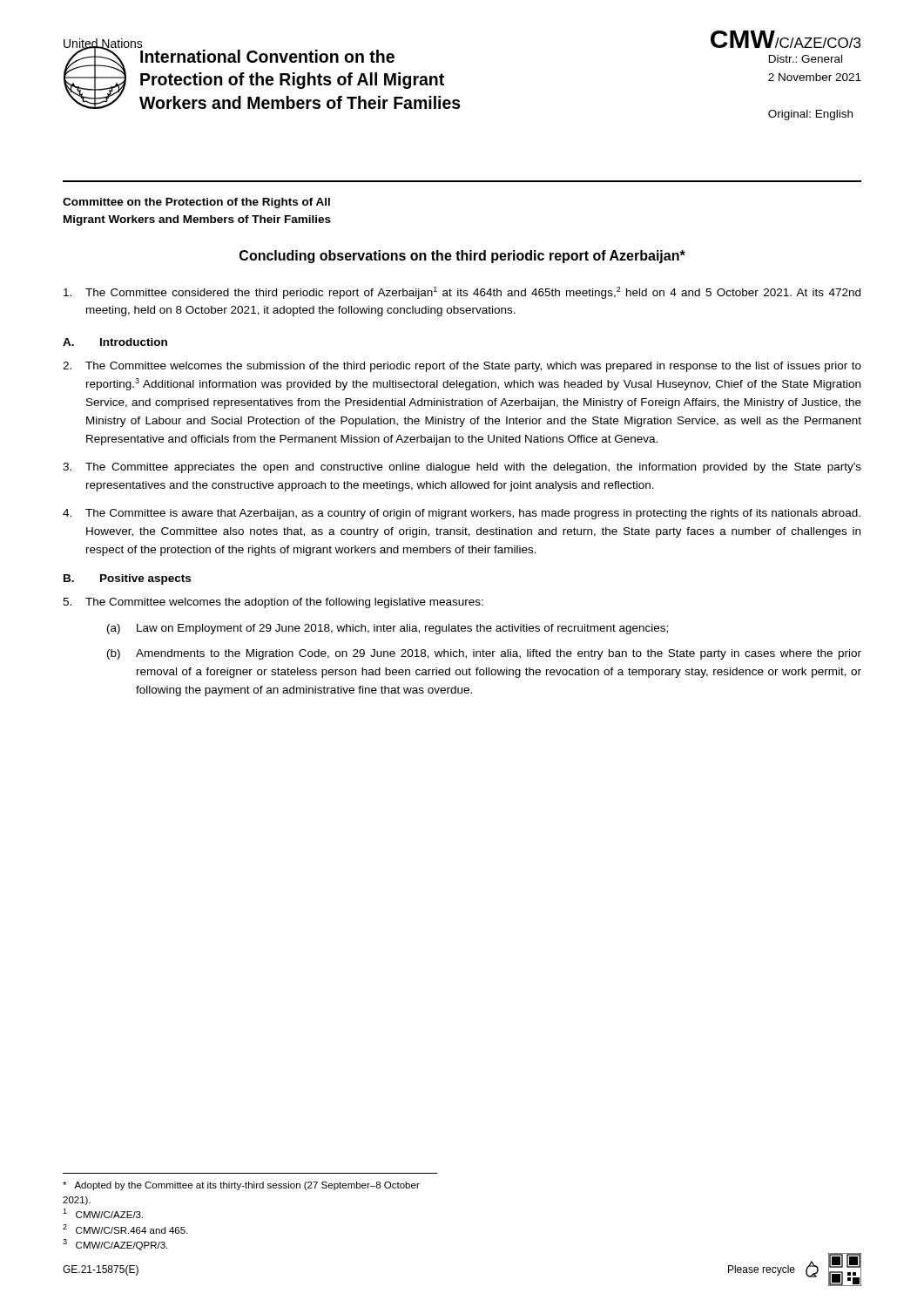Point to the block beginning "The Committee welcomes the submission"
This screenshot has width=924, height=1307.
(x=462, y=403)
